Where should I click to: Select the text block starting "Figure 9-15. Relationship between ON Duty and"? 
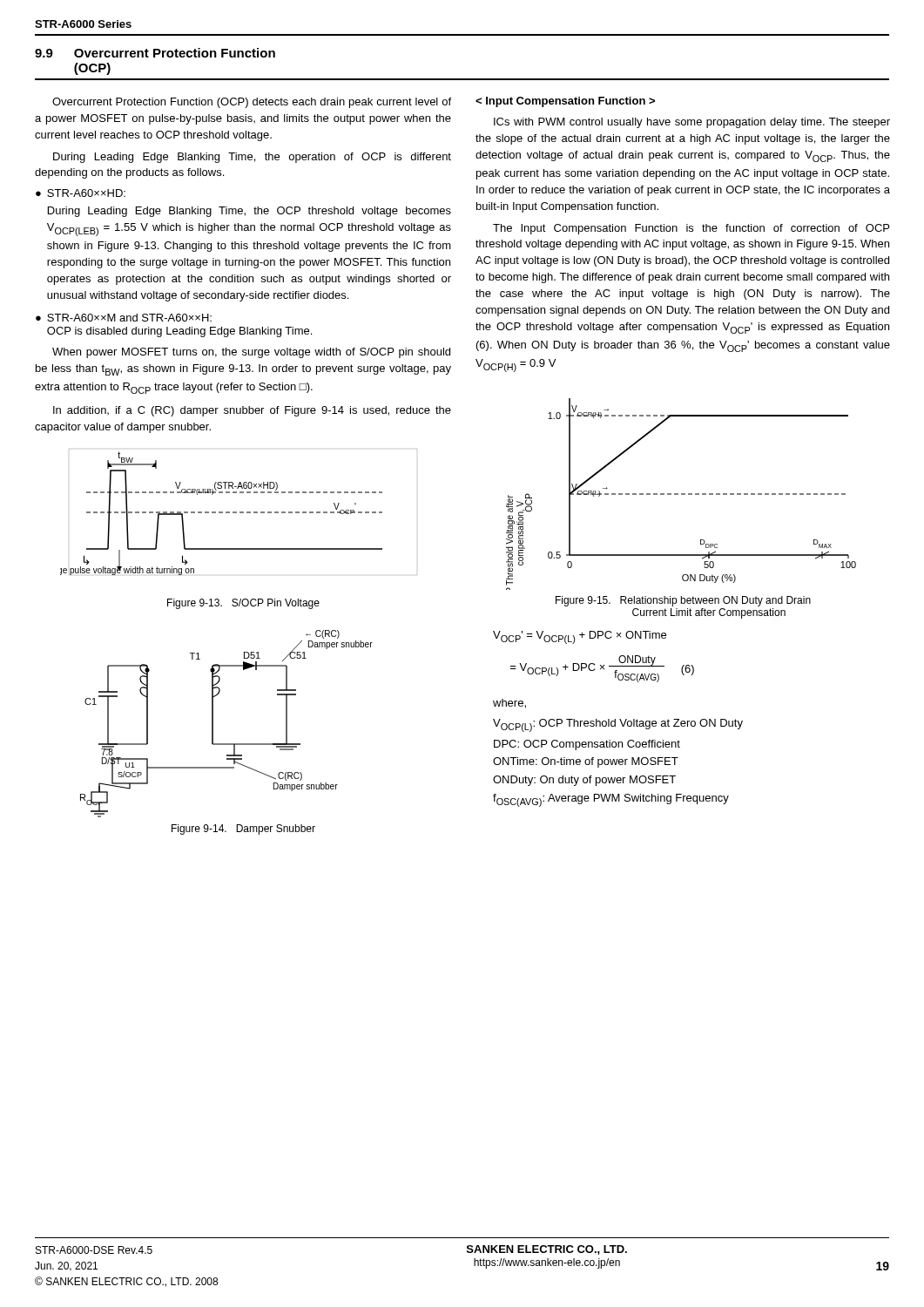point(683,607)
